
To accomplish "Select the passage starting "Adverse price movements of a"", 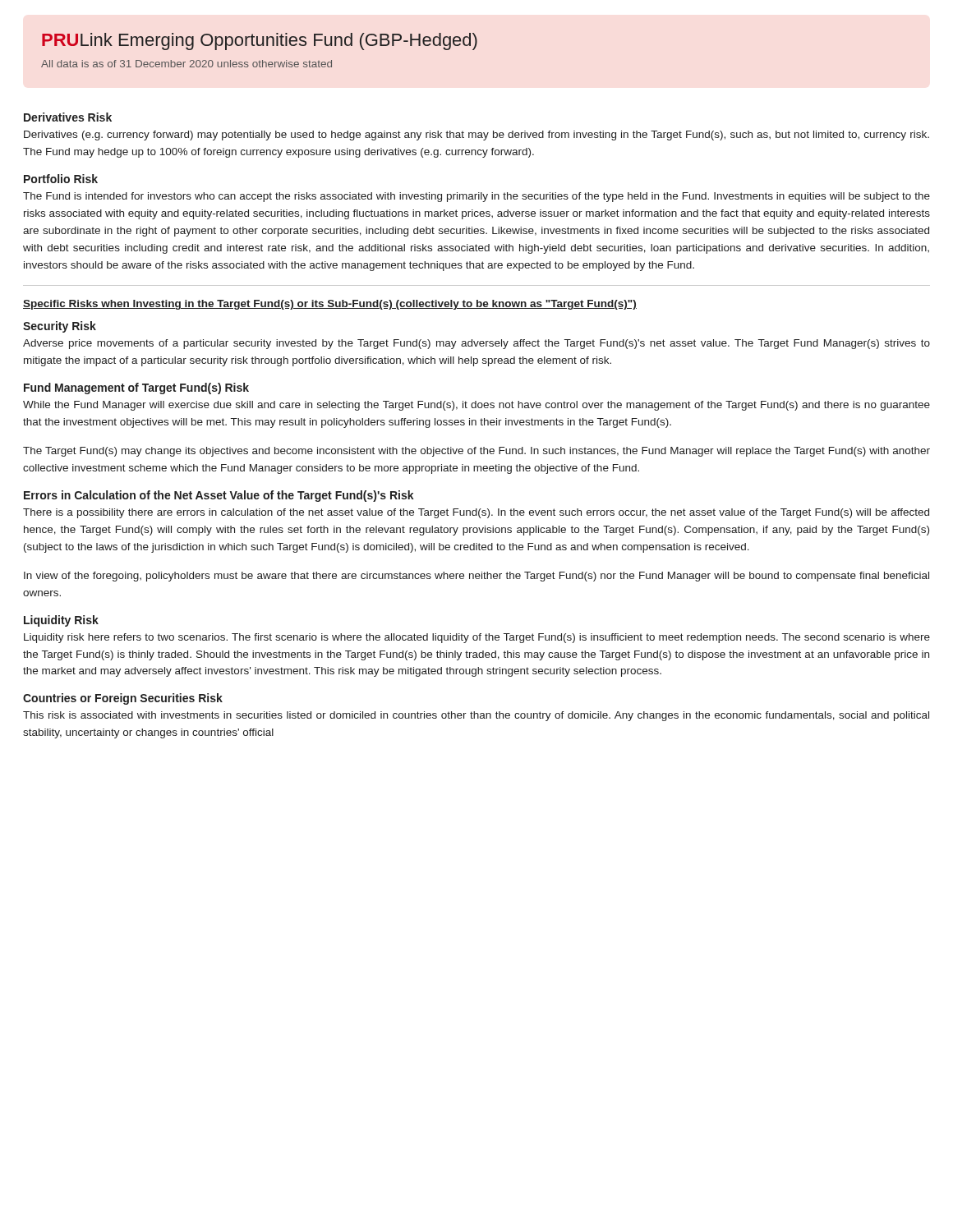I will [x=476, y=352].
